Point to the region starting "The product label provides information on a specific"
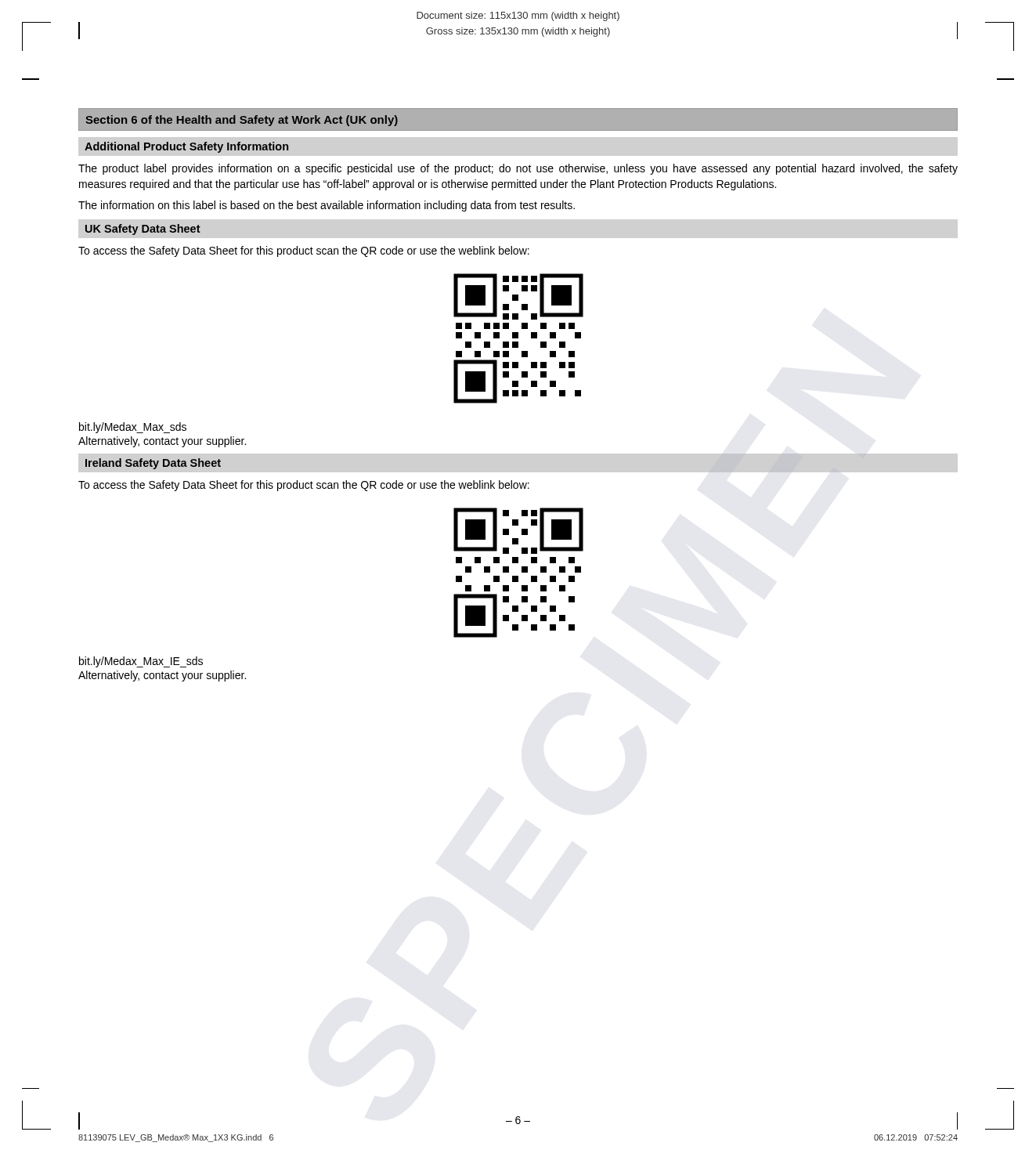The image size is (1036, 1175). (518, 176)
